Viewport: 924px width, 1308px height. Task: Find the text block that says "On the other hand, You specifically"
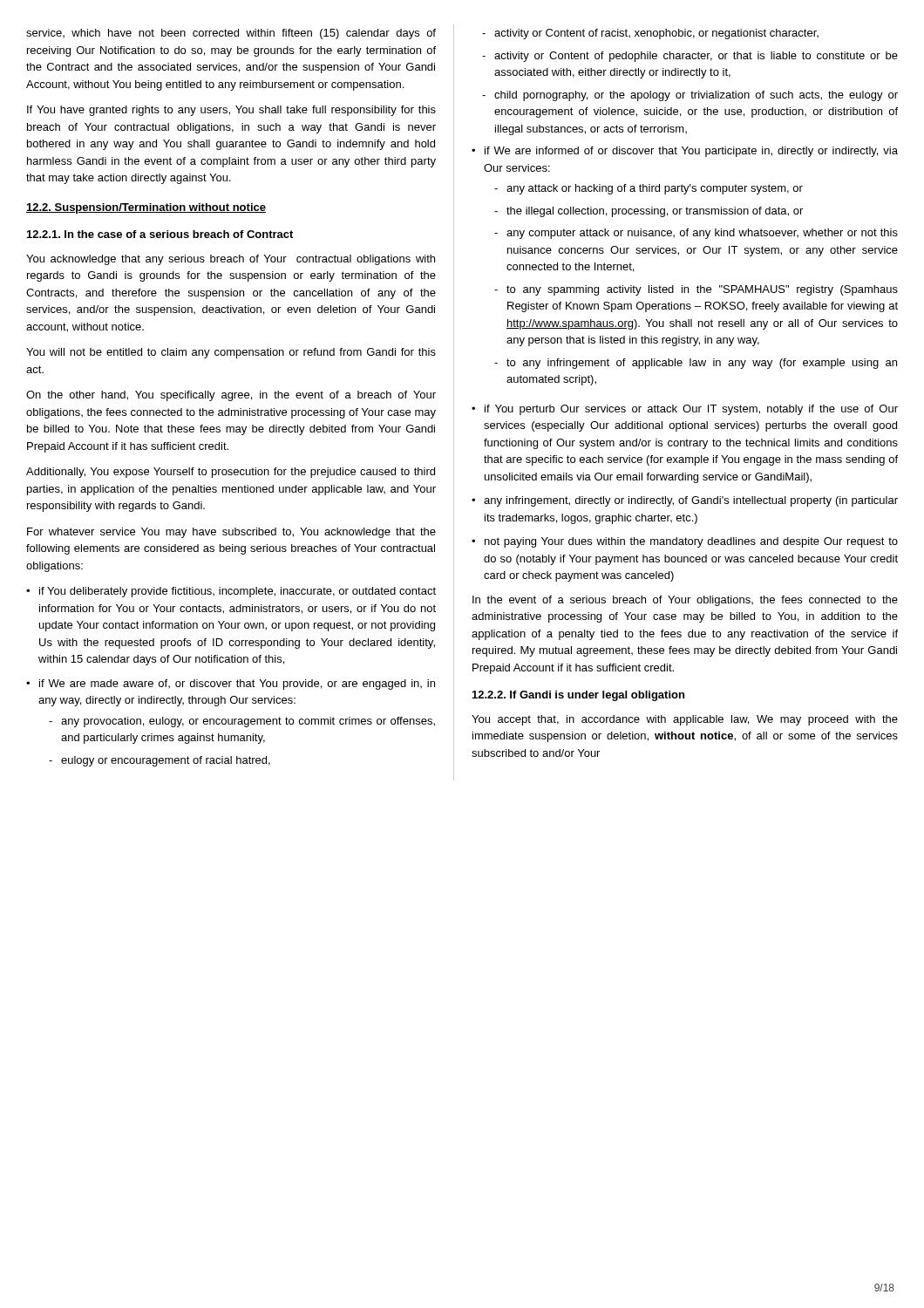click(x=231, y=420)
